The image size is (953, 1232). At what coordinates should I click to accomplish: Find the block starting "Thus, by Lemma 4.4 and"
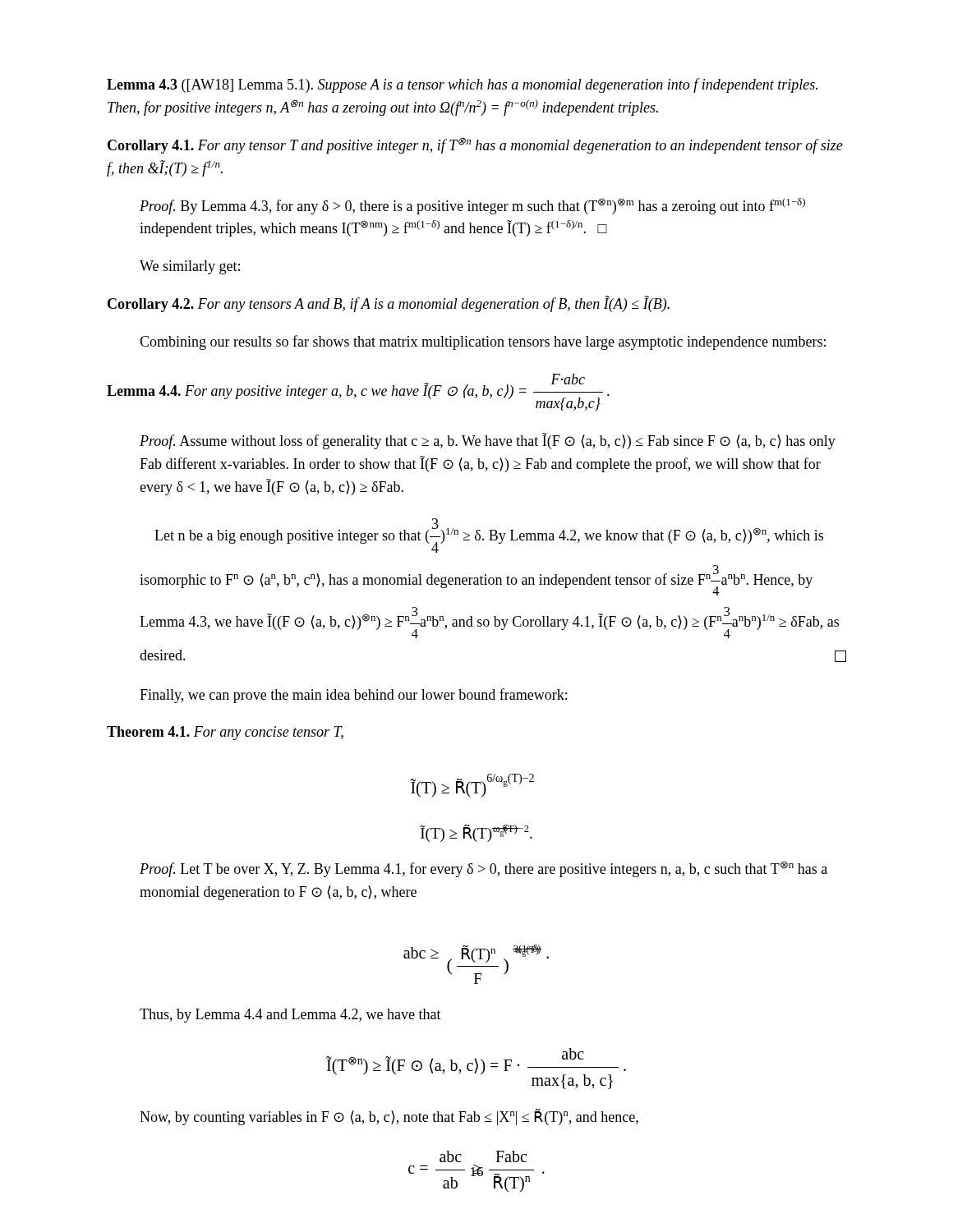(x=290, y=1015)
